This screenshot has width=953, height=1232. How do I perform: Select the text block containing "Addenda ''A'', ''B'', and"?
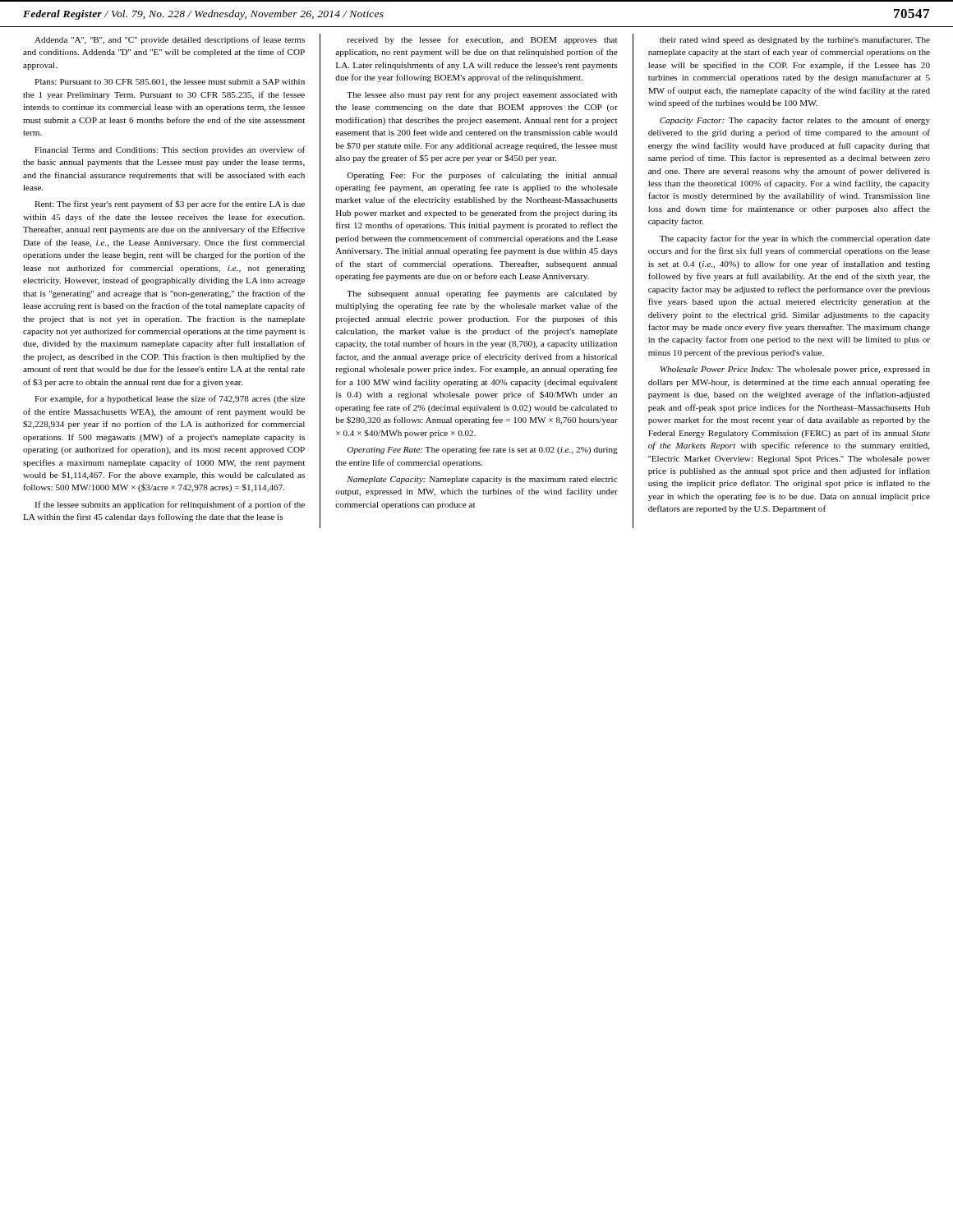point(164,279)
